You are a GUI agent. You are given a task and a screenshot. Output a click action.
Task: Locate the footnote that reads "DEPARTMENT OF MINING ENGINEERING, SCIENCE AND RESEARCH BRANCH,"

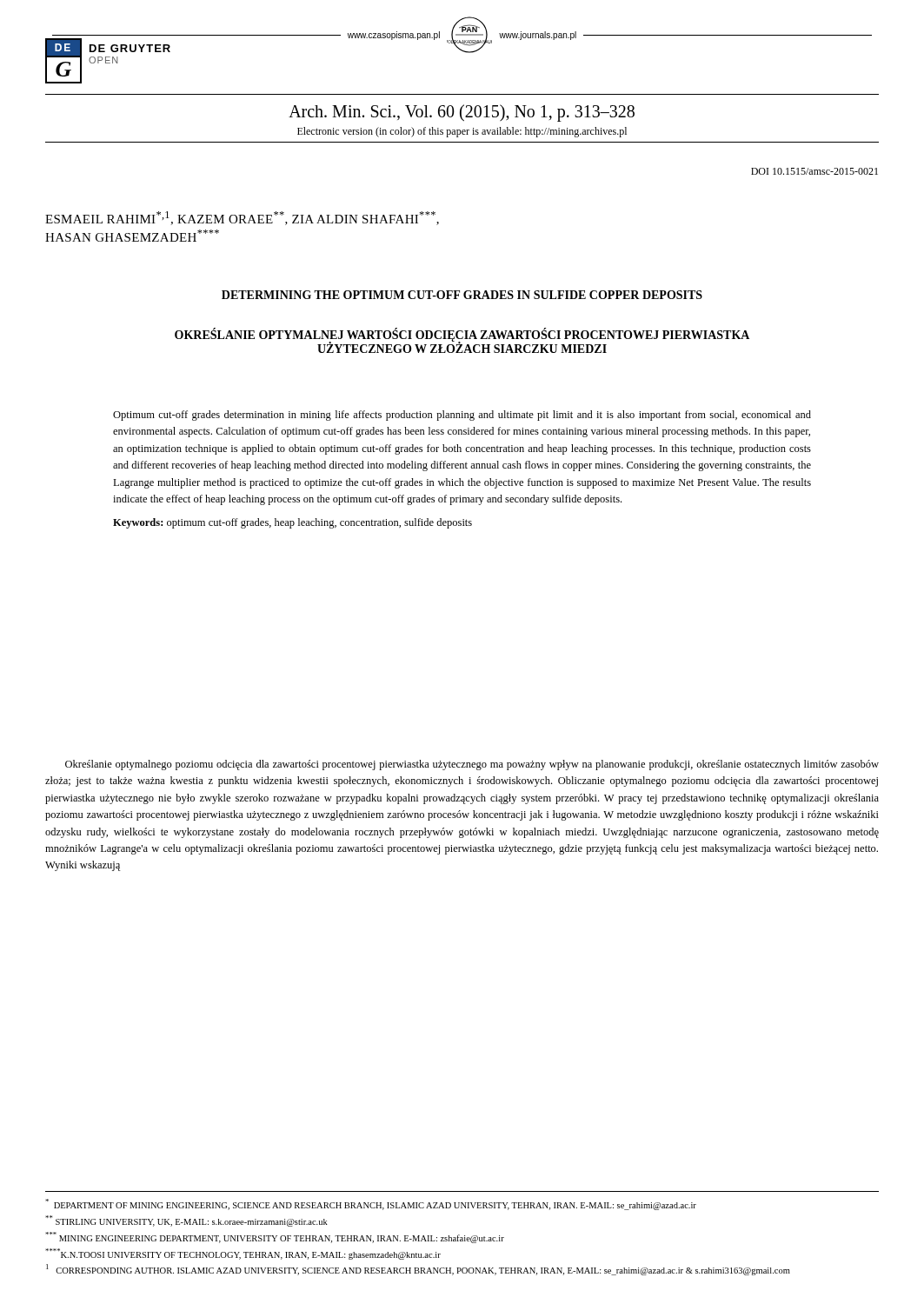(x=462, y=1237)
